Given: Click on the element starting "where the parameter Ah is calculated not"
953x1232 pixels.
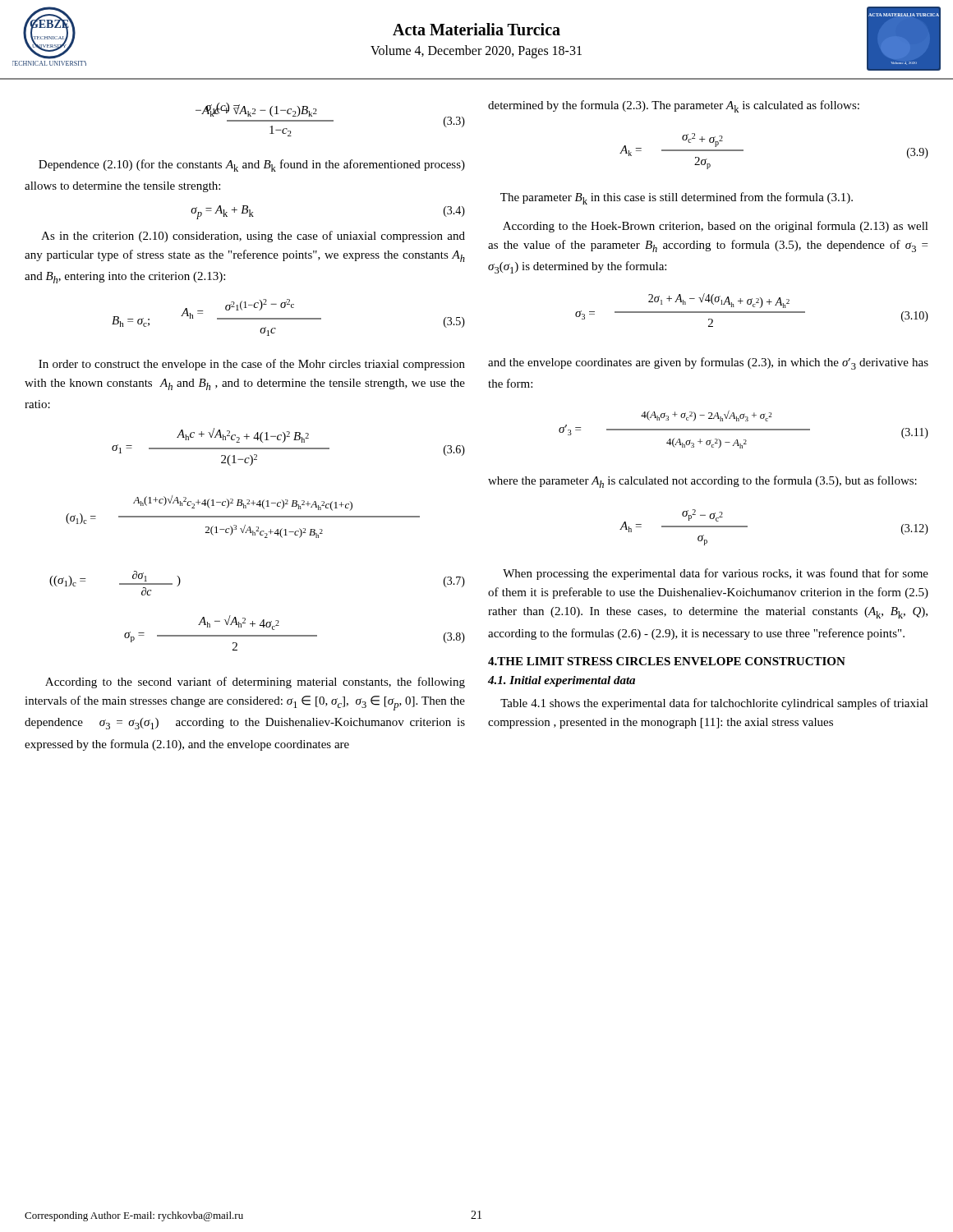Looking at the screenshot, I should point(703,482).
